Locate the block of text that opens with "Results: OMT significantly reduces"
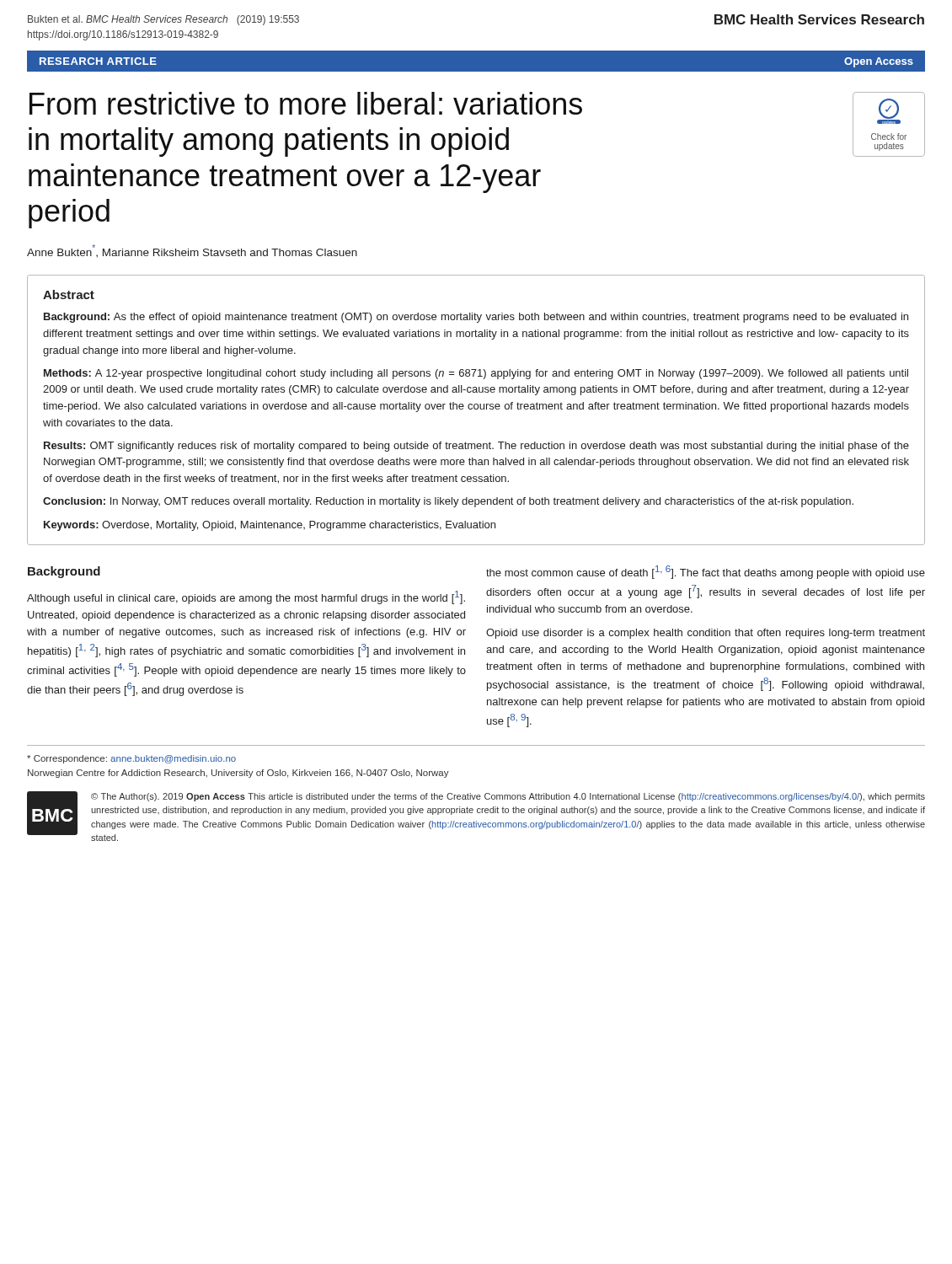 (x=476, y=462)
